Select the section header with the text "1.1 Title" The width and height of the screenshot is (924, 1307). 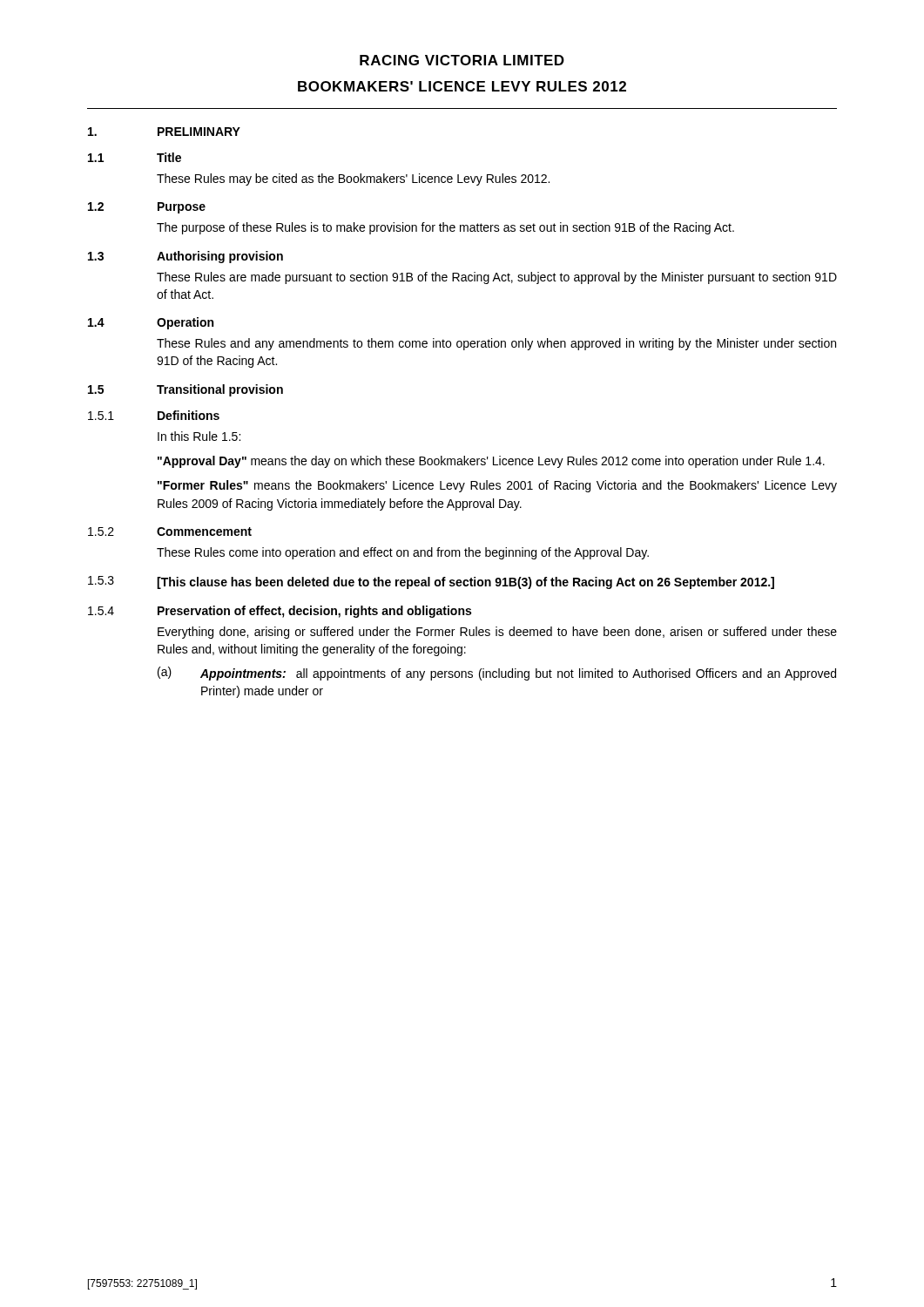coord(91,157)
